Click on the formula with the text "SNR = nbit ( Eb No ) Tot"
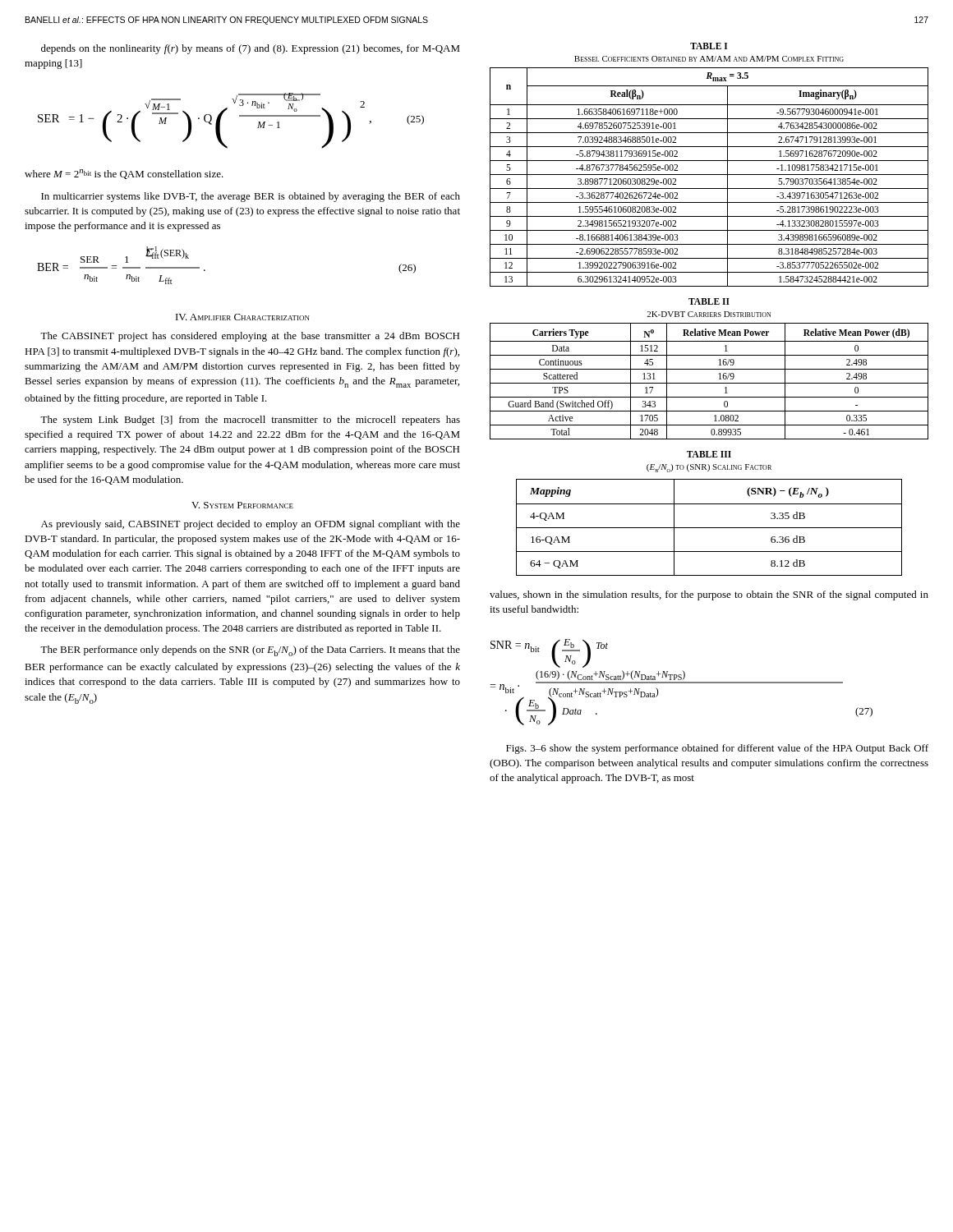 pos(699,677)
